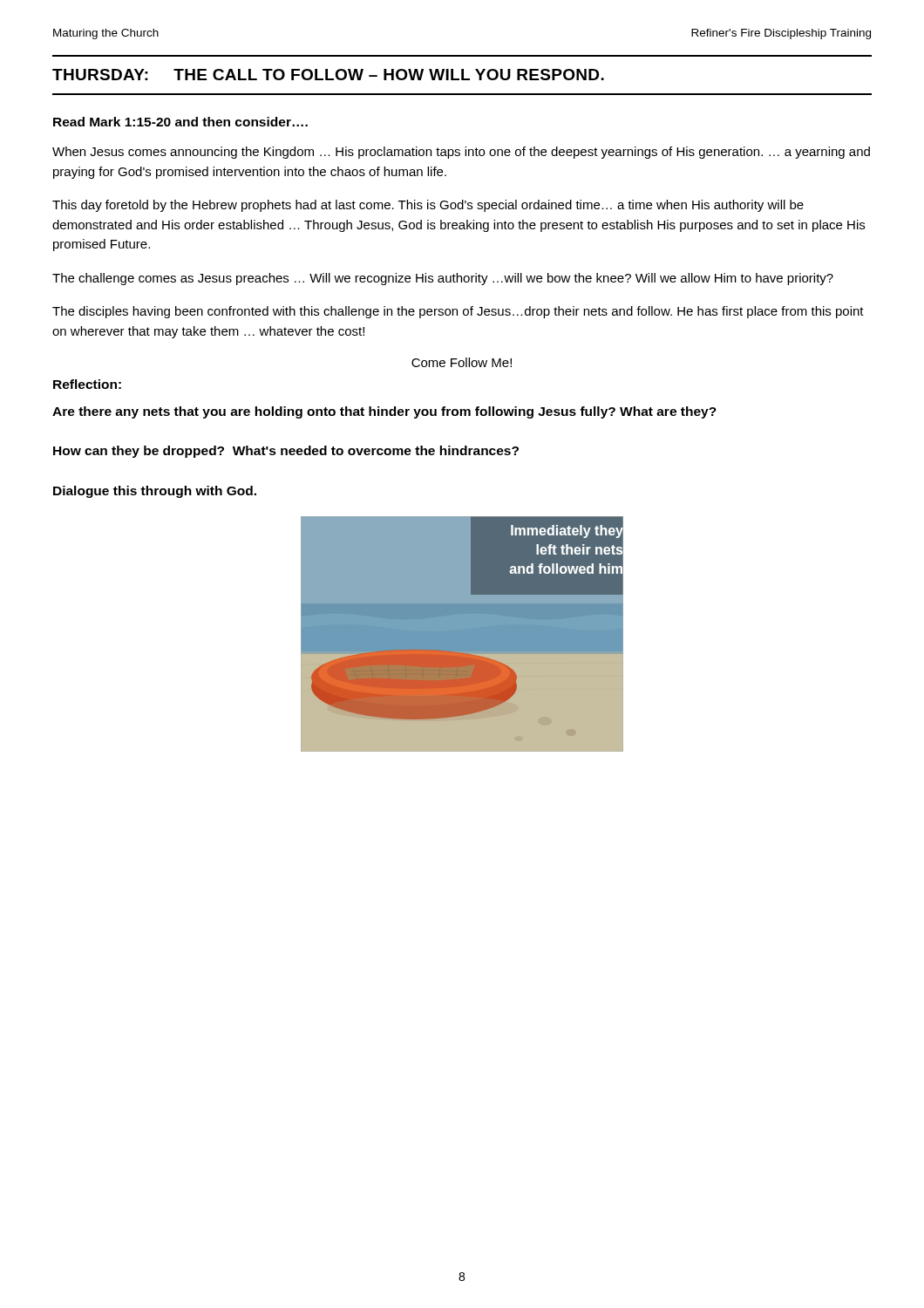This screenshot has width=924, height=1308.
Task: Navigate to the region starting "This day foretold by"
Action: pyautogui.click(x=459, y=224)
